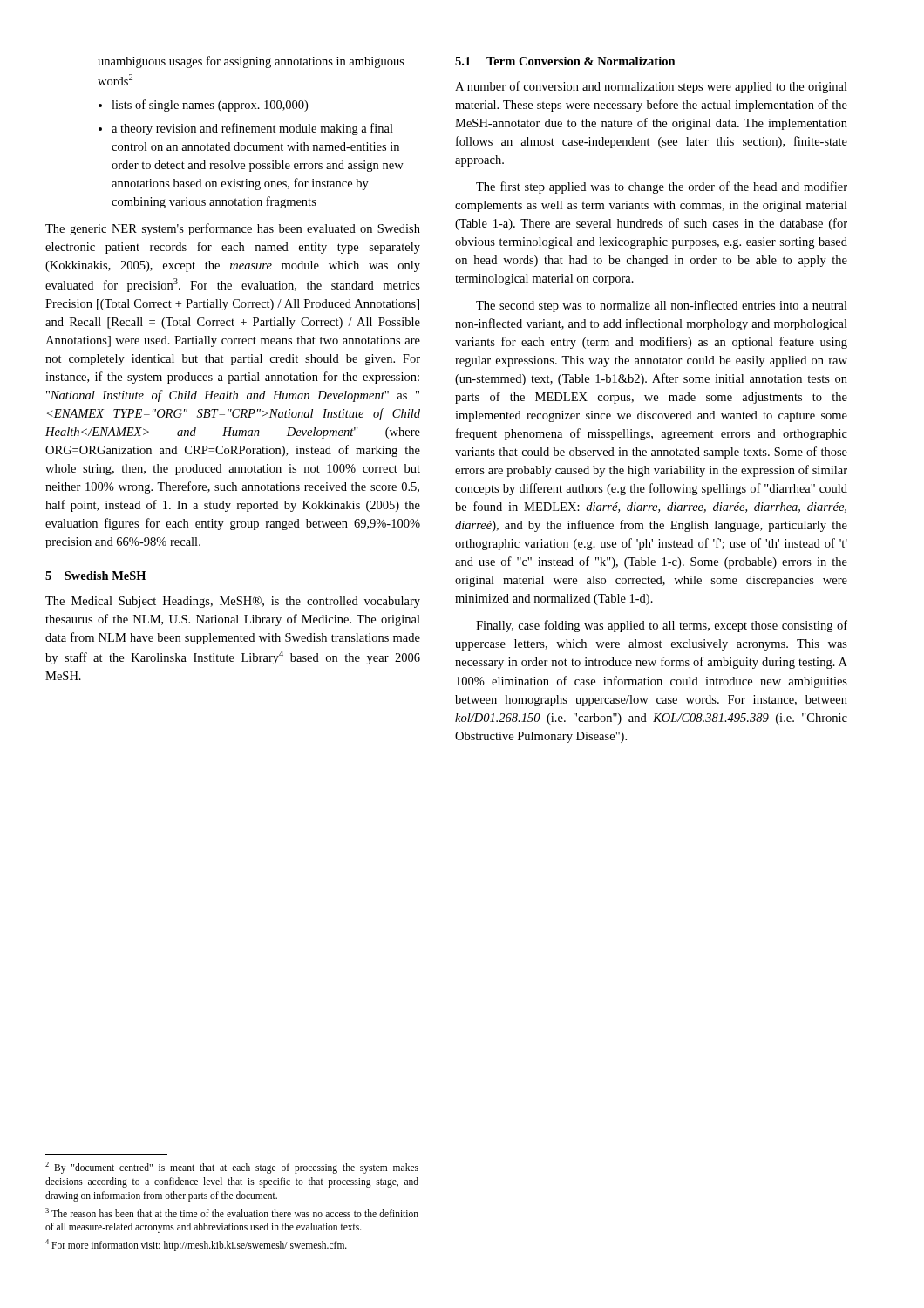Navigate to the region starting "a theory revision and refinement"
This screenshot has width=924, height=1308.
click(x=257, y=165)
